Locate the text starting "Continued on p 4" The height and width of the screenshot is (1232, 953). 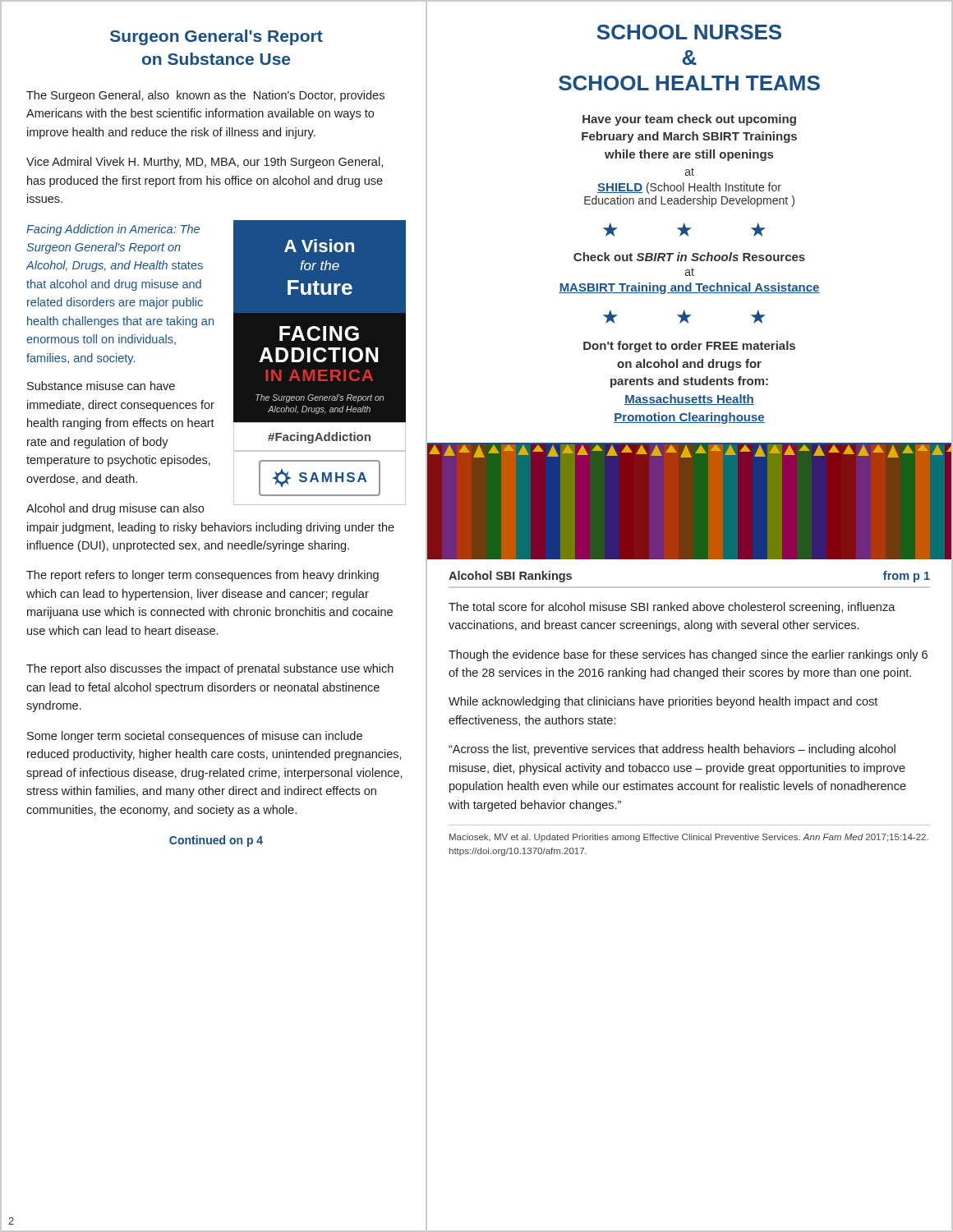coord(216,840)
